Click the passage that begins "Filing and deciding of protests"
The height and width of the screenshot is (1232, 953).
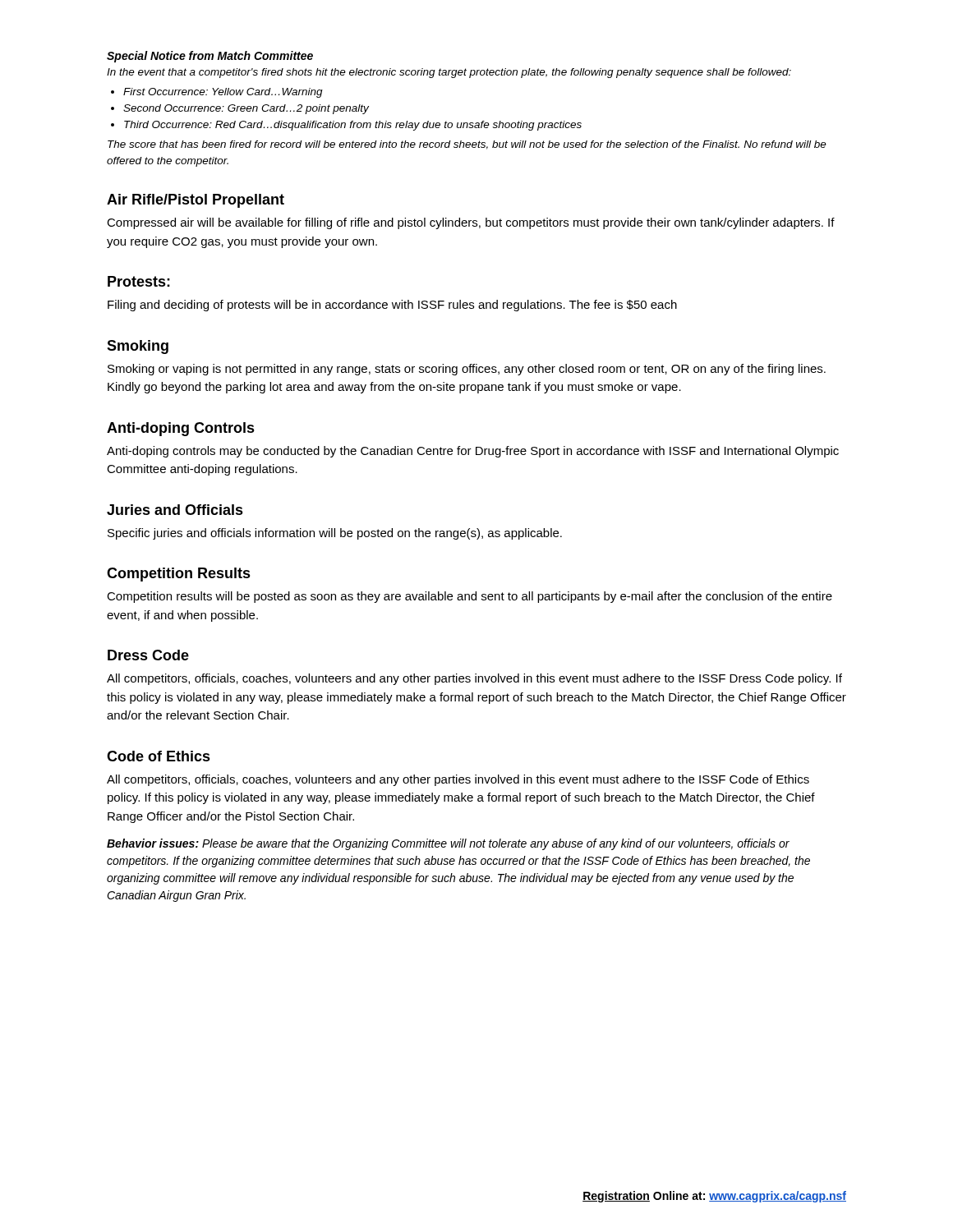[x=392, y=305]
